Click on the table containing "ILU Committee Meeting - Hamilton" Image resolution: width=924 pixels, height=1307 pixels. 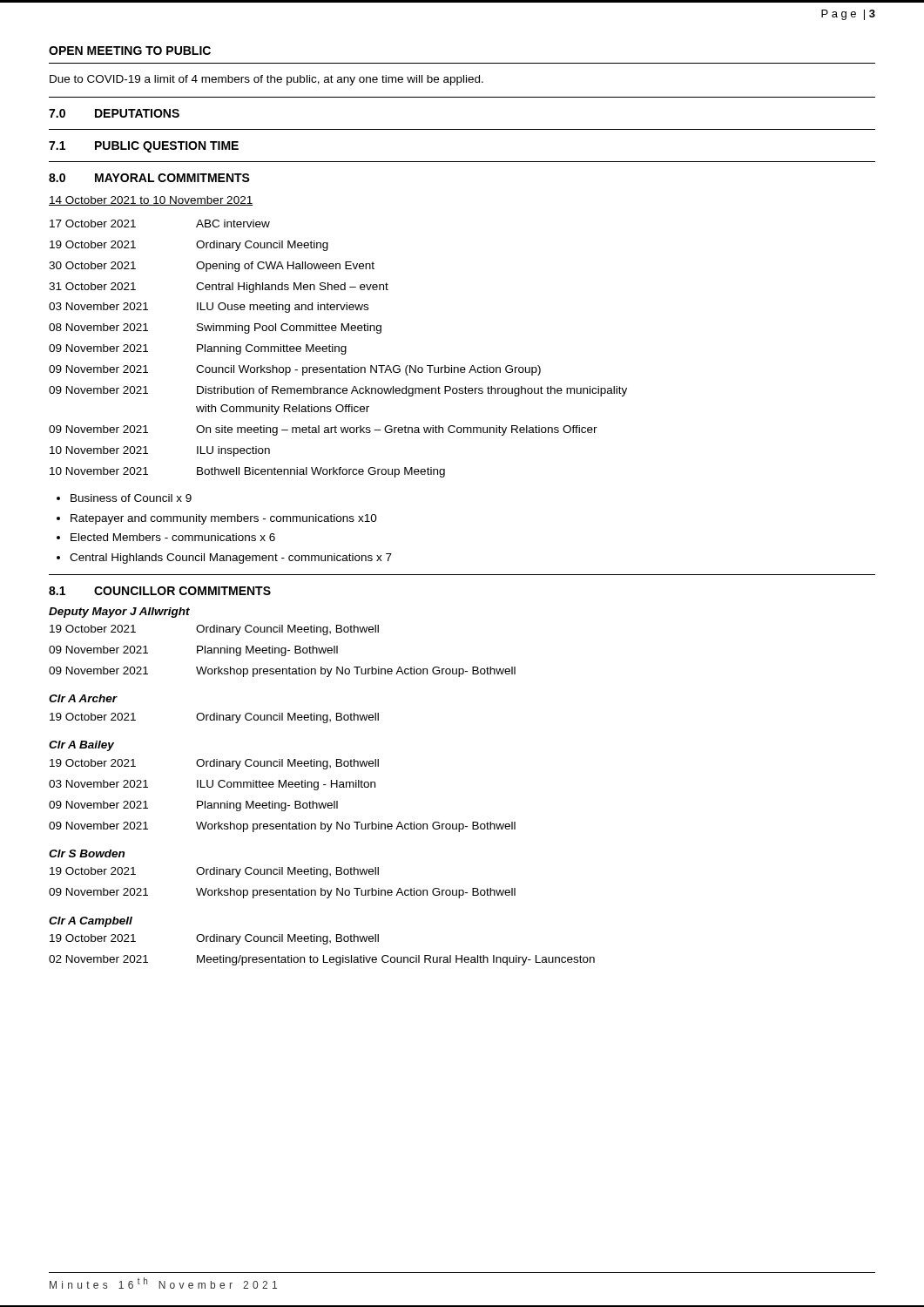point(462,795)
